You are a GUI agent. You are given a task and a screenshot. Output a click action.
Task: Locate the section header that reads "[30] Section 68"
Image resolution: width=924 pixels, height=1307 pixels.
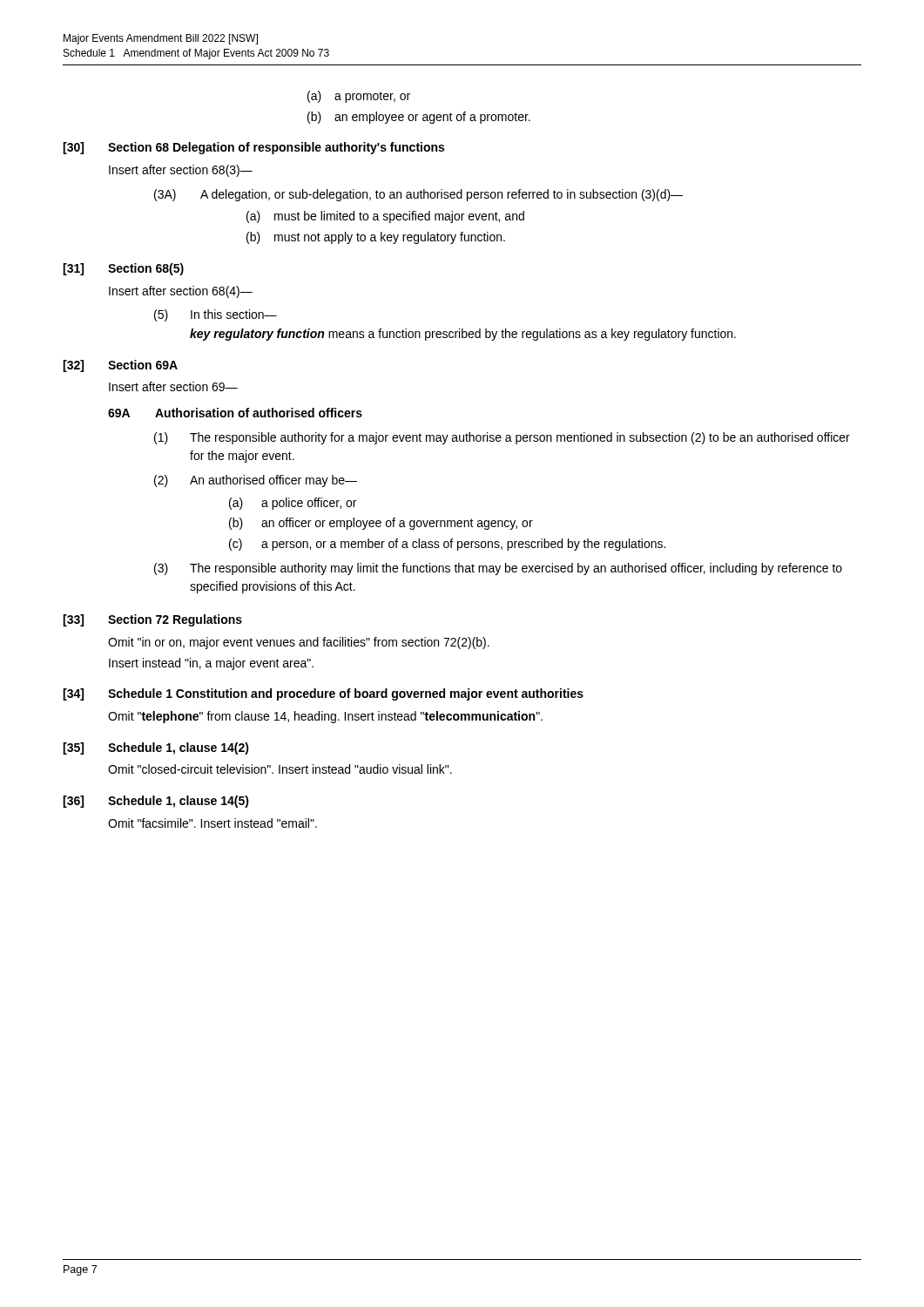(x=254, y=148)
